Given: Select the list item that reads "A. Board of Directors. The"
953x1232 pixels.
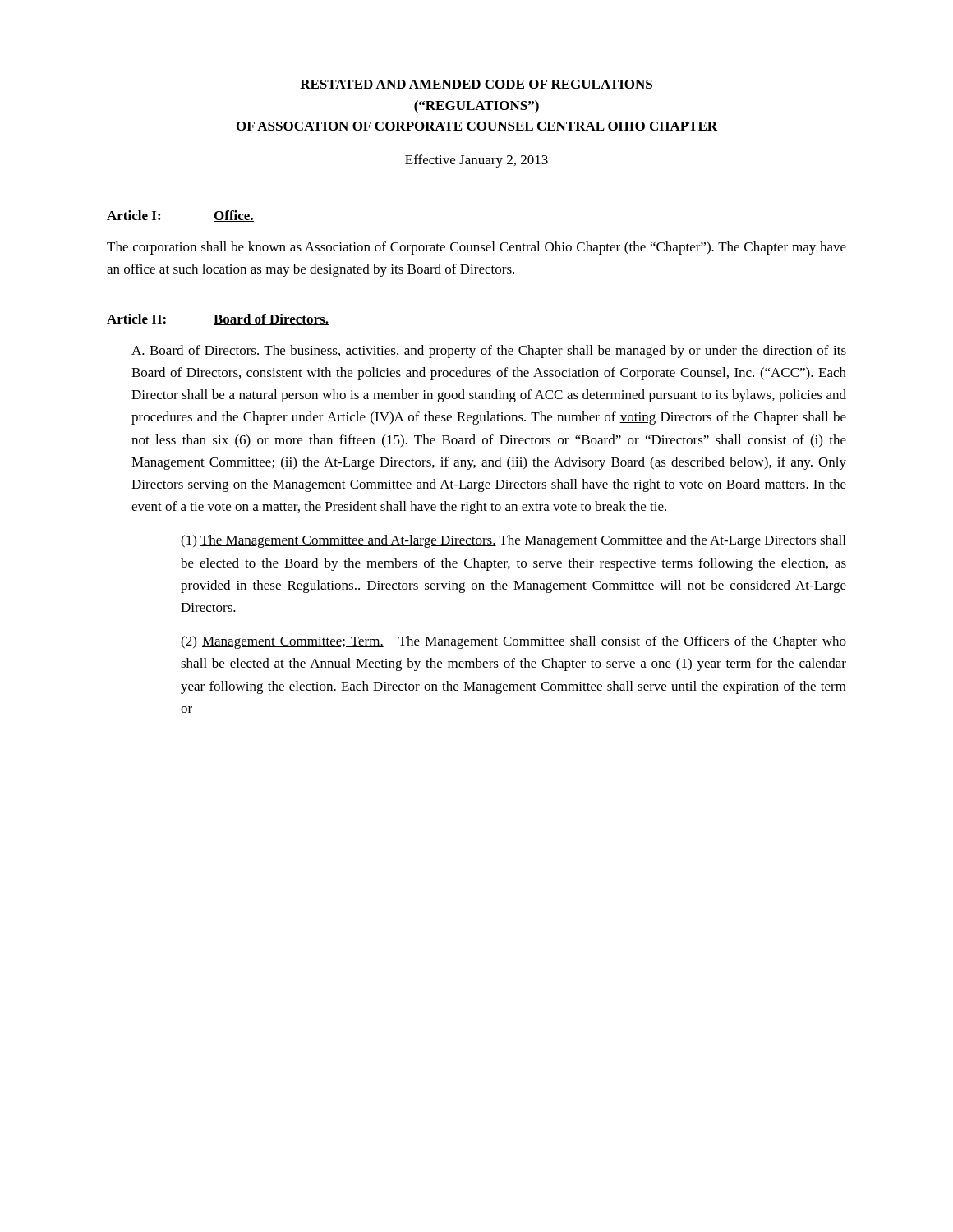Looking at the screenshot, I should coord(489,529).
